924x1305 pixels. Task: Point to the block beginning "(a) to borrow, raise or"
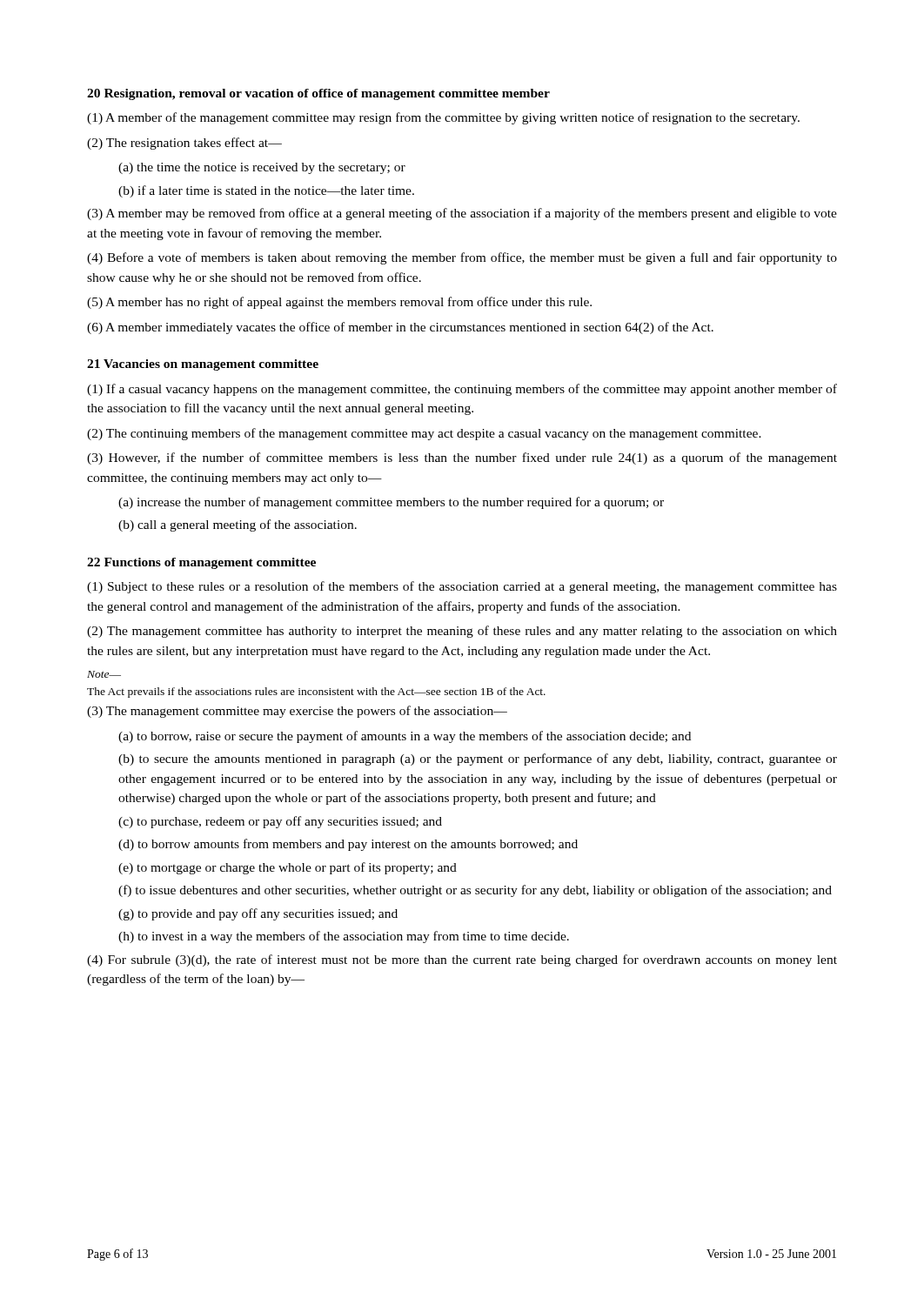(405, 735)
